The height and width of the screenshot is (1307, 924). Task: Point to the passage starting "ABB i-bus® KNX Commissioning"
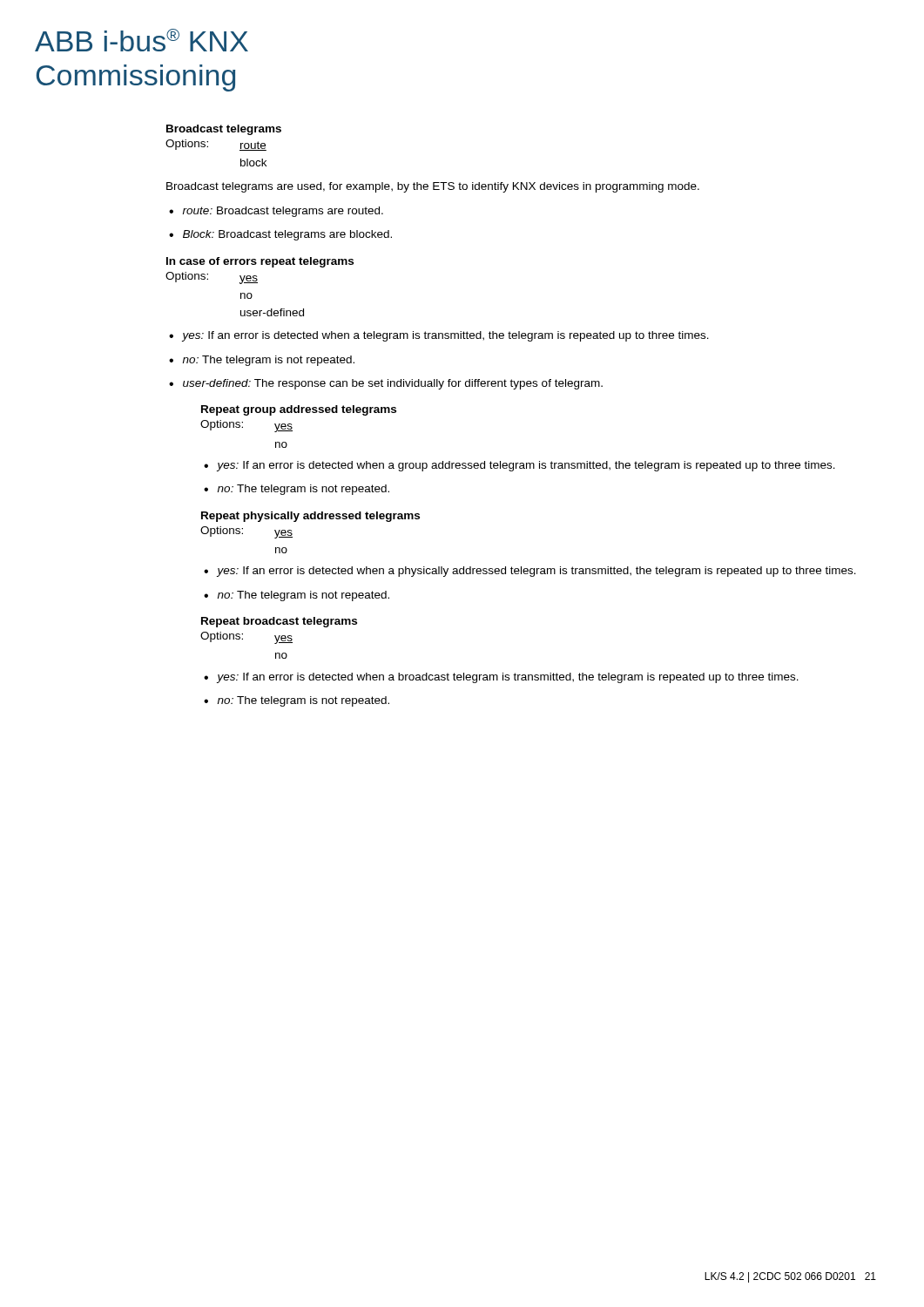coord(142,58)
